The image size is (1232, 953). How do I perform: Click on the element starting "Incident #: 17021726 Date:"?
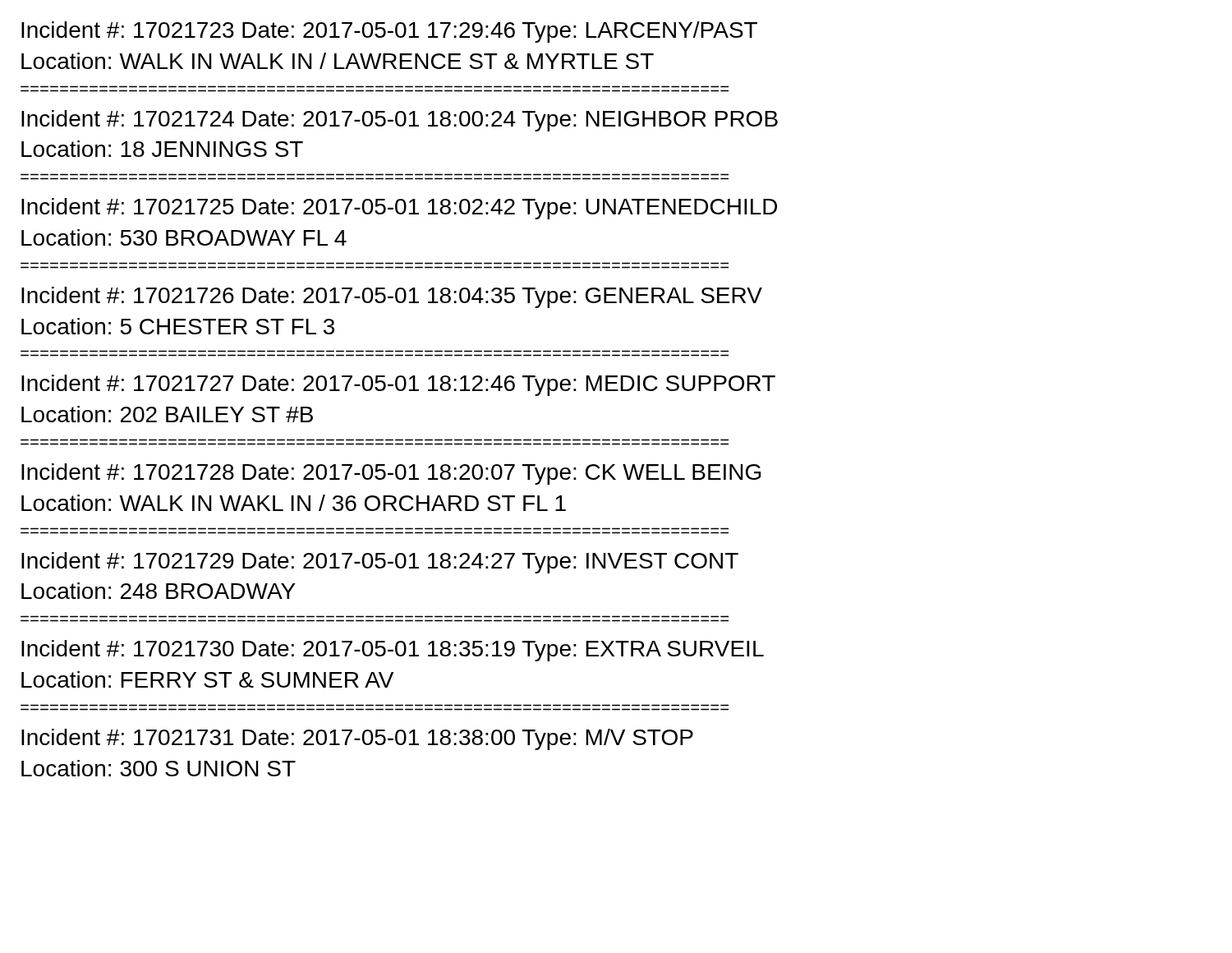(616, 311)
